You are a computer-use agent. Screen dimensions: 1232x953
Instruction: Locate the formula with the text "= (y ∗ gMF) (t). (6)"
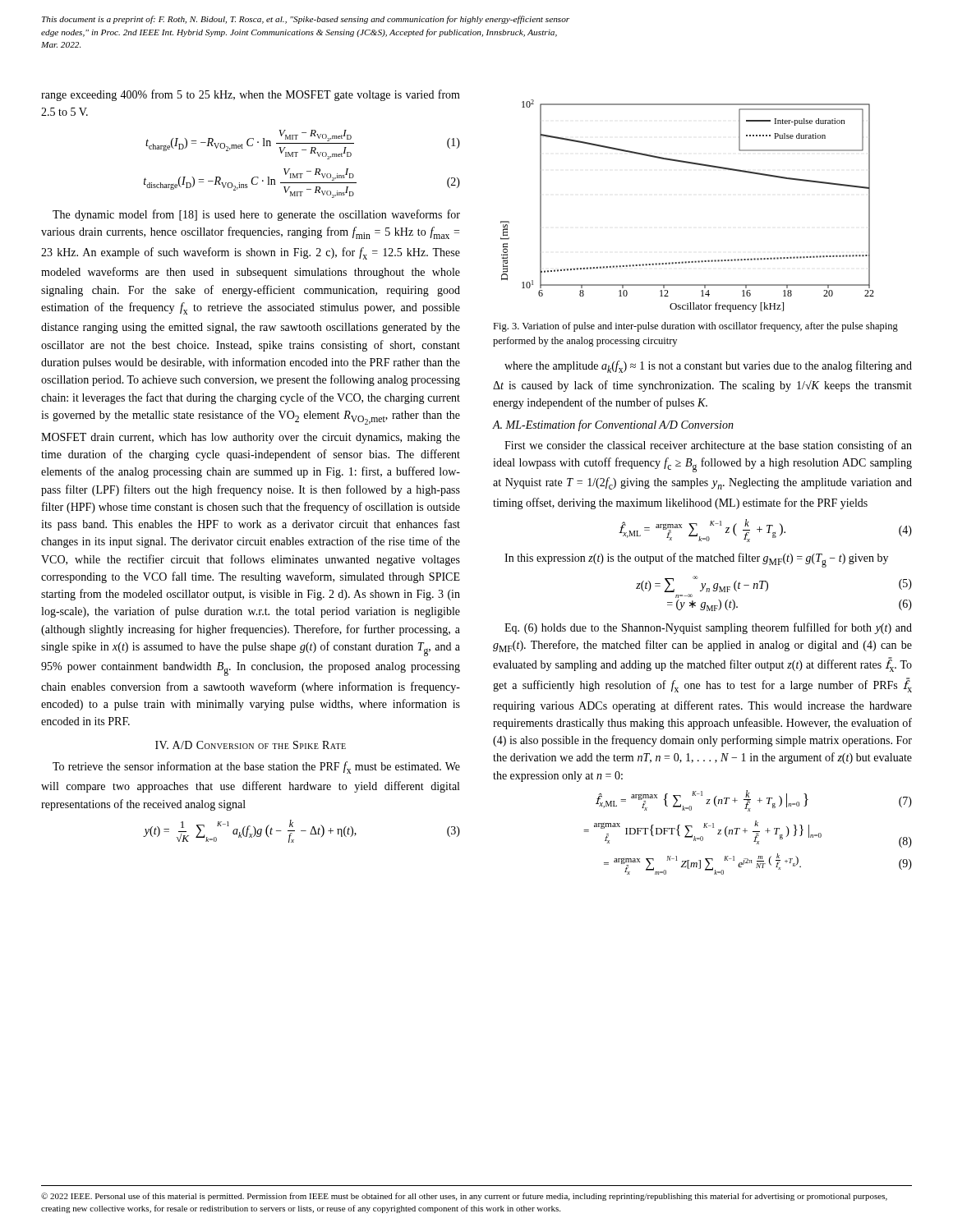pos(702,605)
